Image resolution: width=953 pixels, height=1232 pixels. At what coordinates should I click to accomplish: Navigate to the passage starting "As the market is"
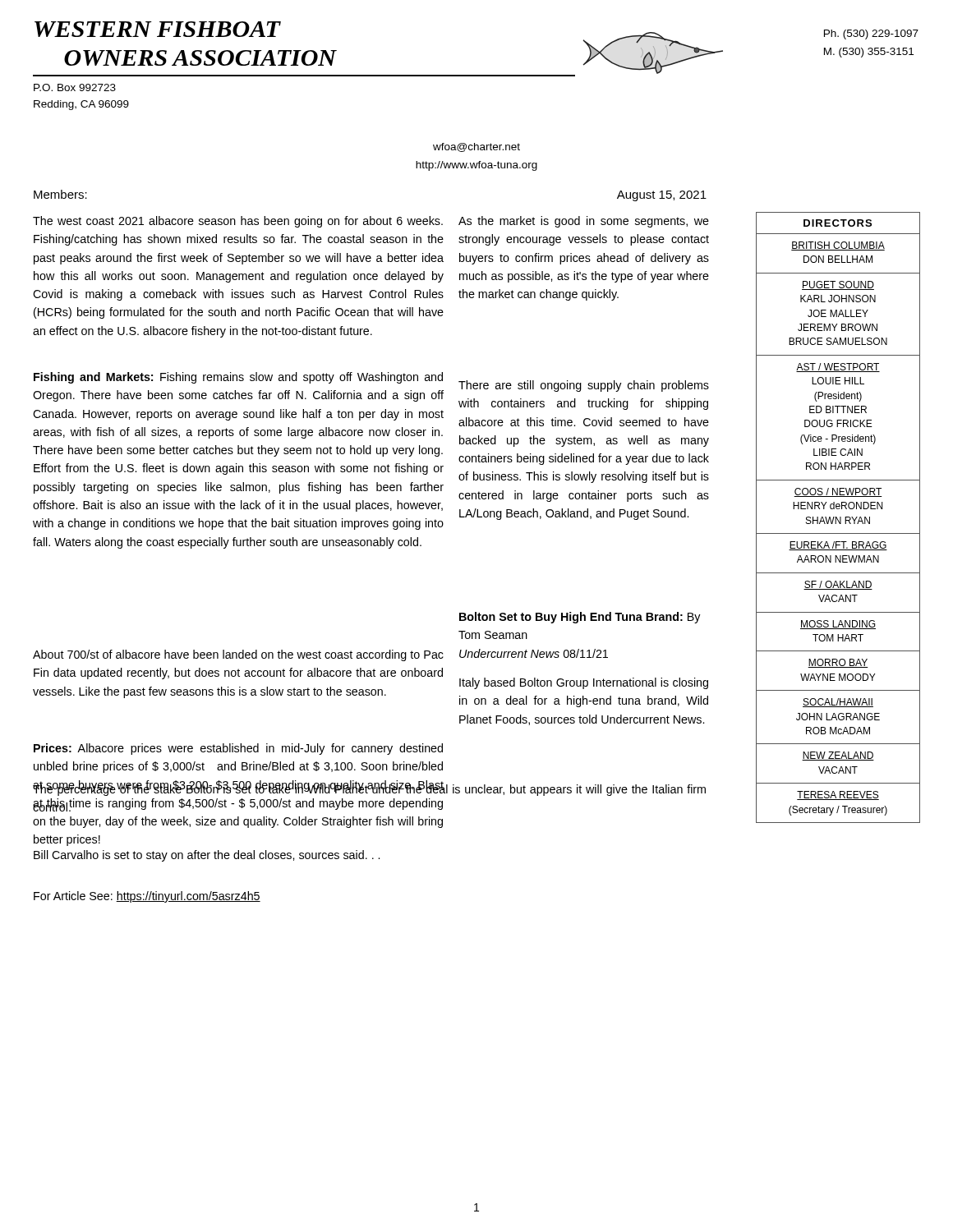(x=584, y=258)
